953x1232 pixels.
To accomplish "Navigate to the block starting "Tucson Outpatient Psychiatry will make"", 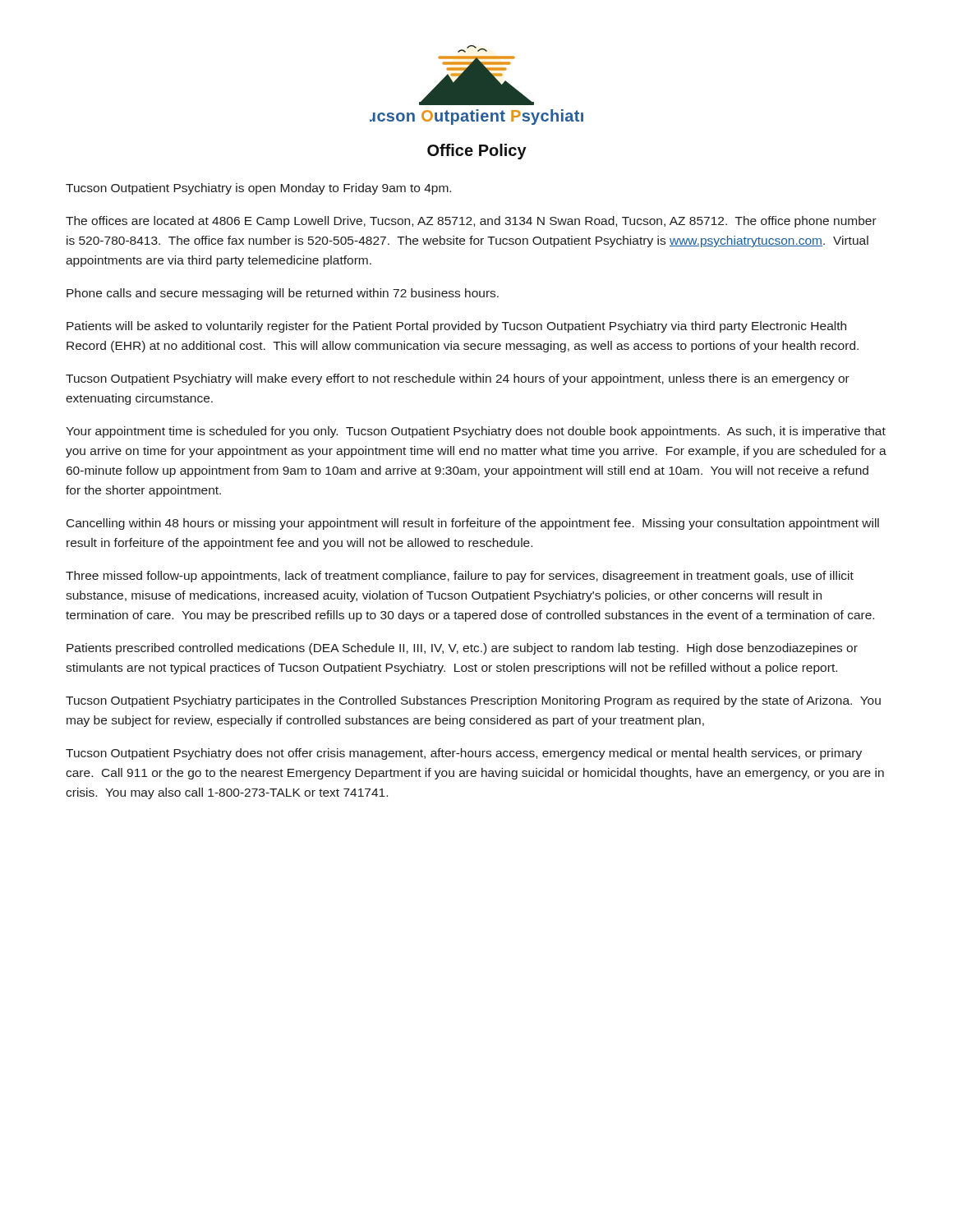I will (x=458, y=388).
